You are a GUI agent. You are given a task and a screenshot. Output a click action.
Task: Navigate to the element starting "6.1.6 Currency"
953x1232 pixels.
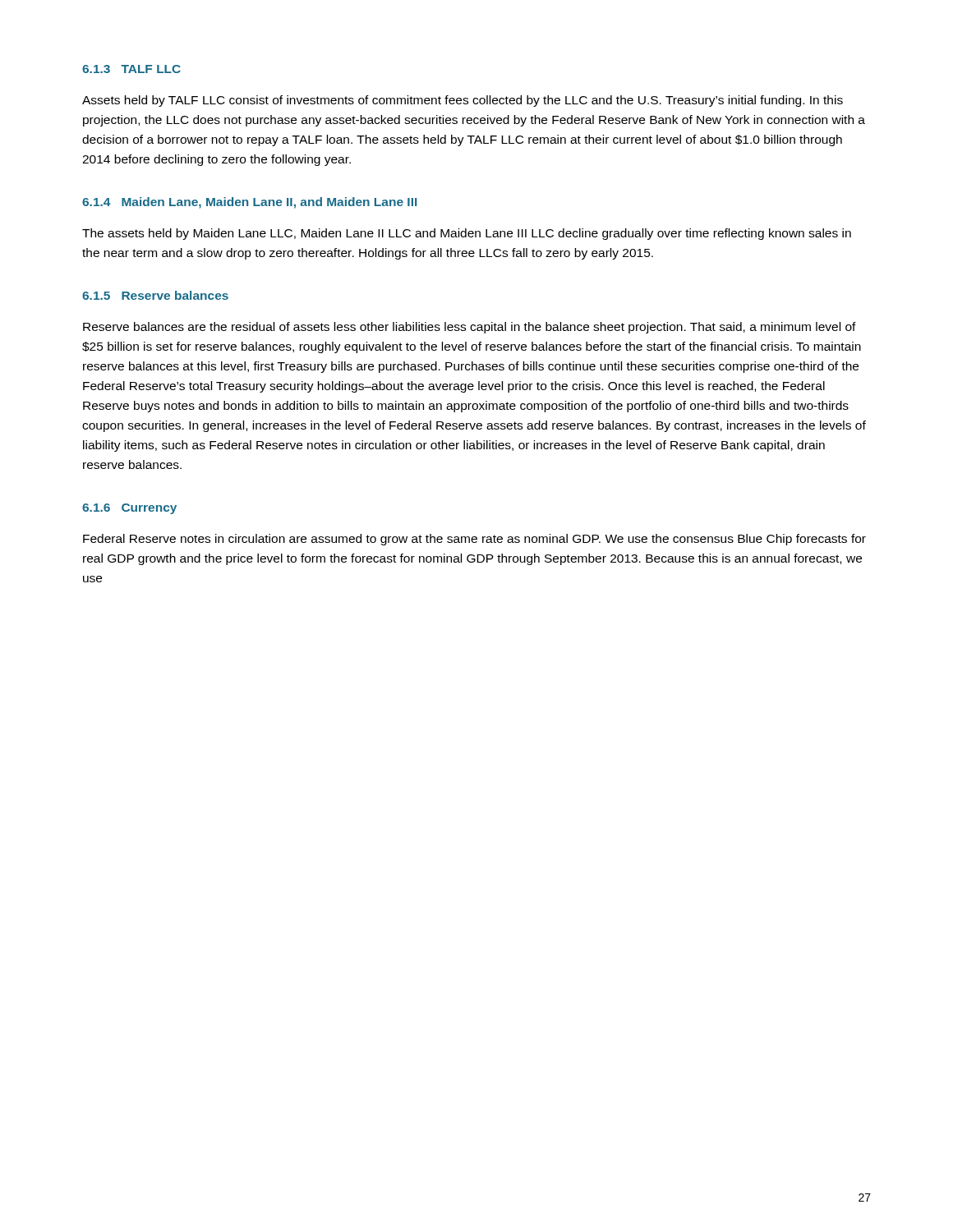(x=130, y=507)
